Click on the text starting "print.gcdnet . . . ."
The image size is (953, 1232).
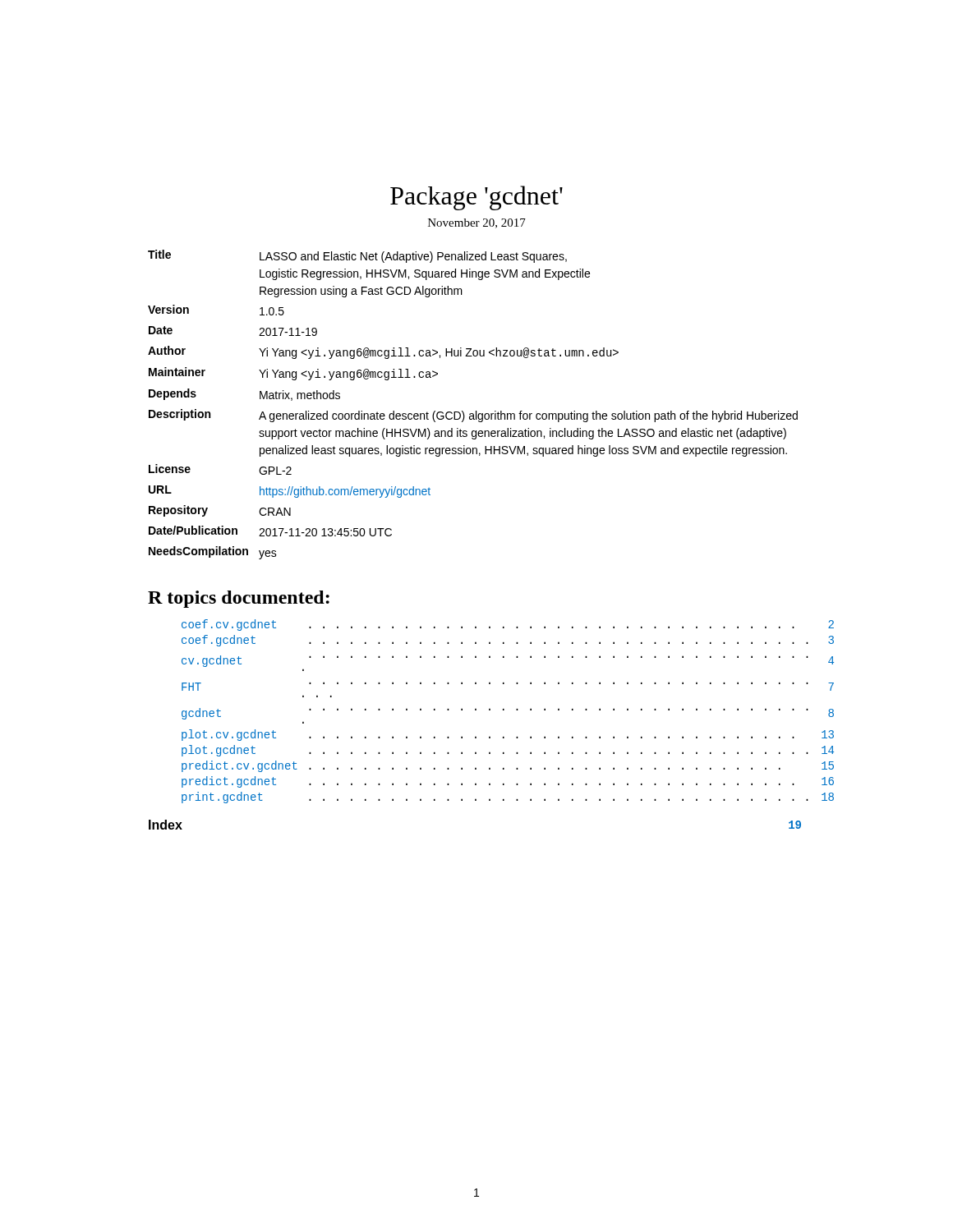point(509,797)
